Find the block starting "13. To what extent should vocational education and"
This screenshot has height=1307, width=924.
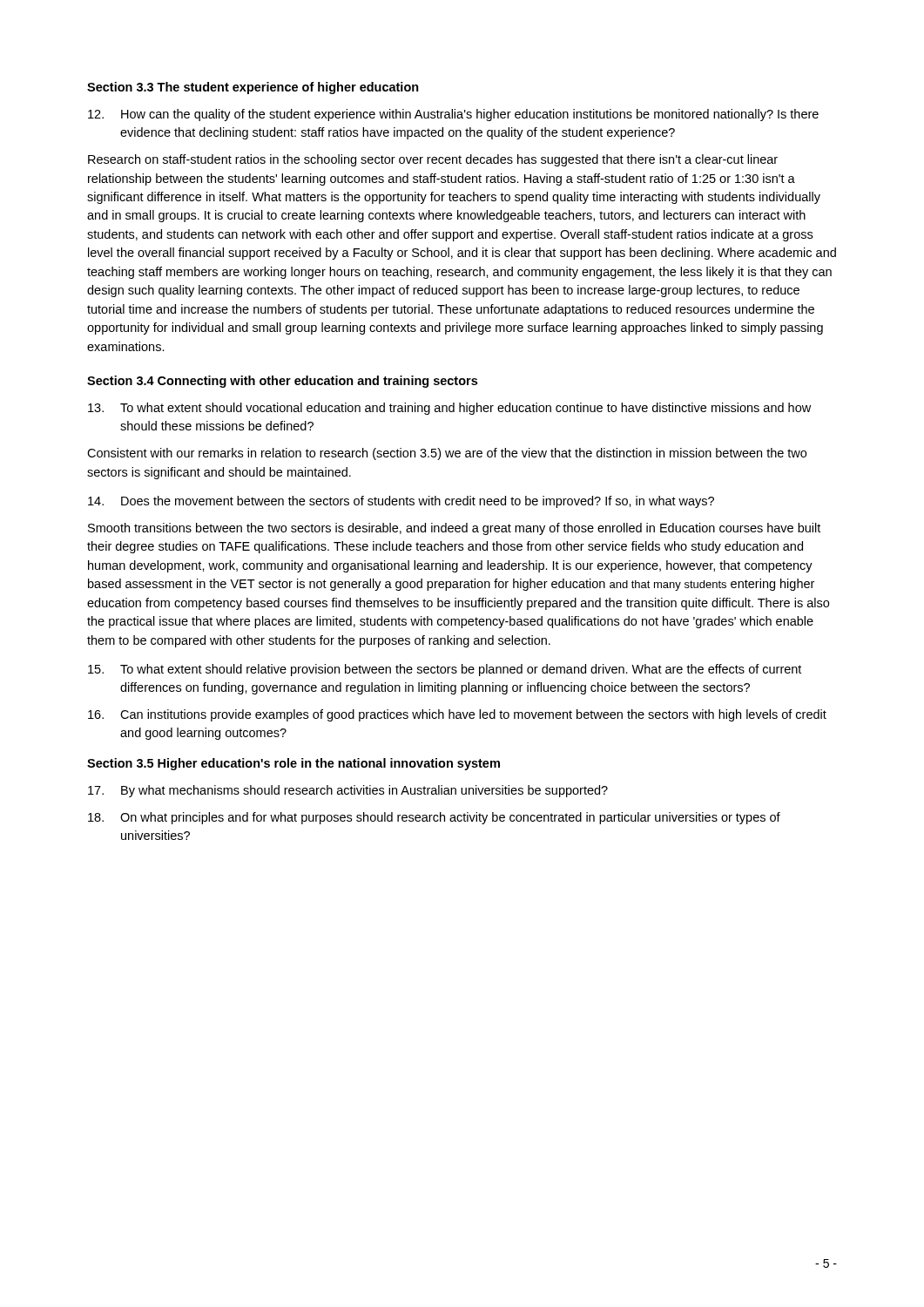[x=462, y=417]
